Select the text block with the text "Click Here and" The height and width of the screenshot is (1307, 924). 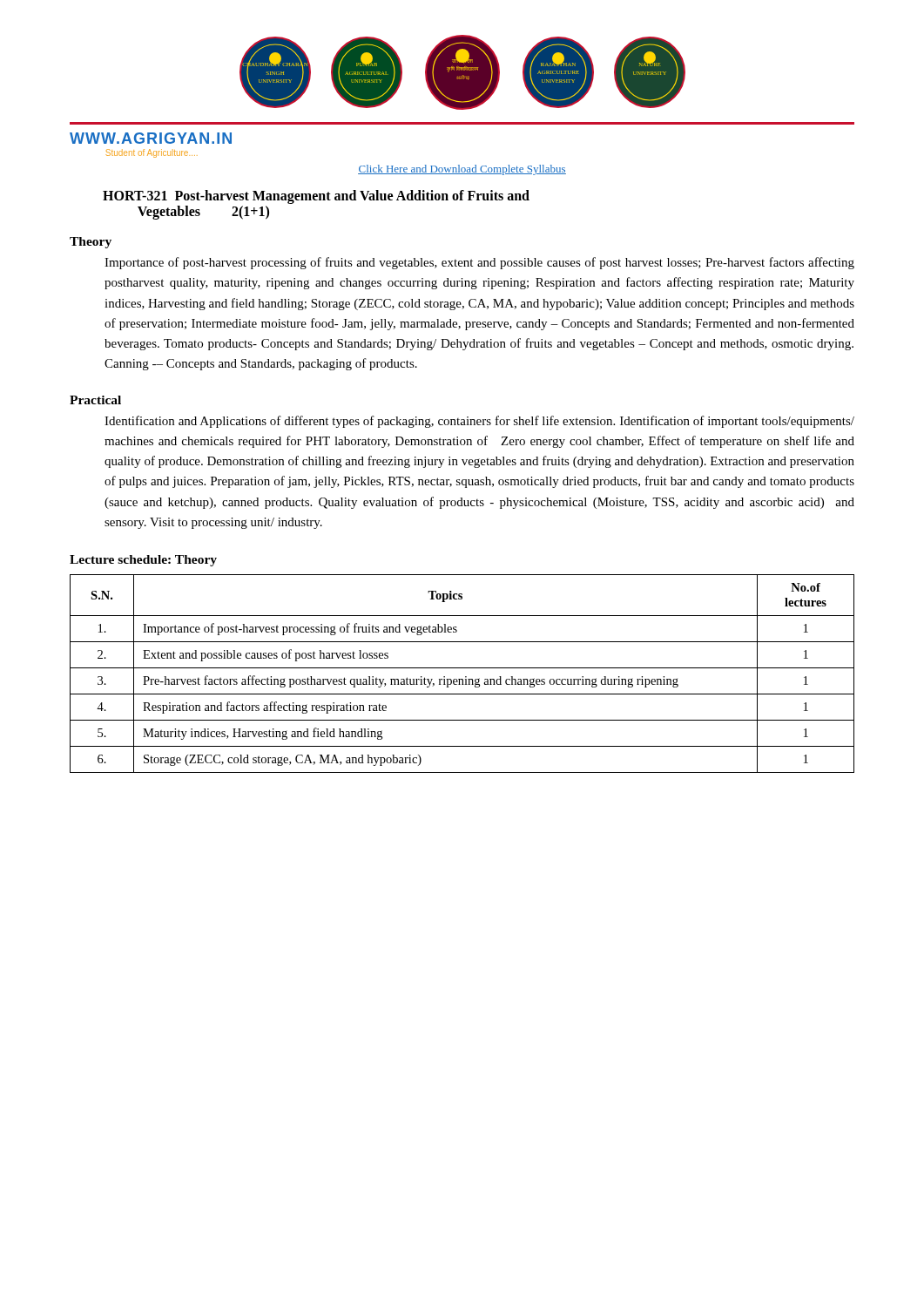click(x=462, y=168)
